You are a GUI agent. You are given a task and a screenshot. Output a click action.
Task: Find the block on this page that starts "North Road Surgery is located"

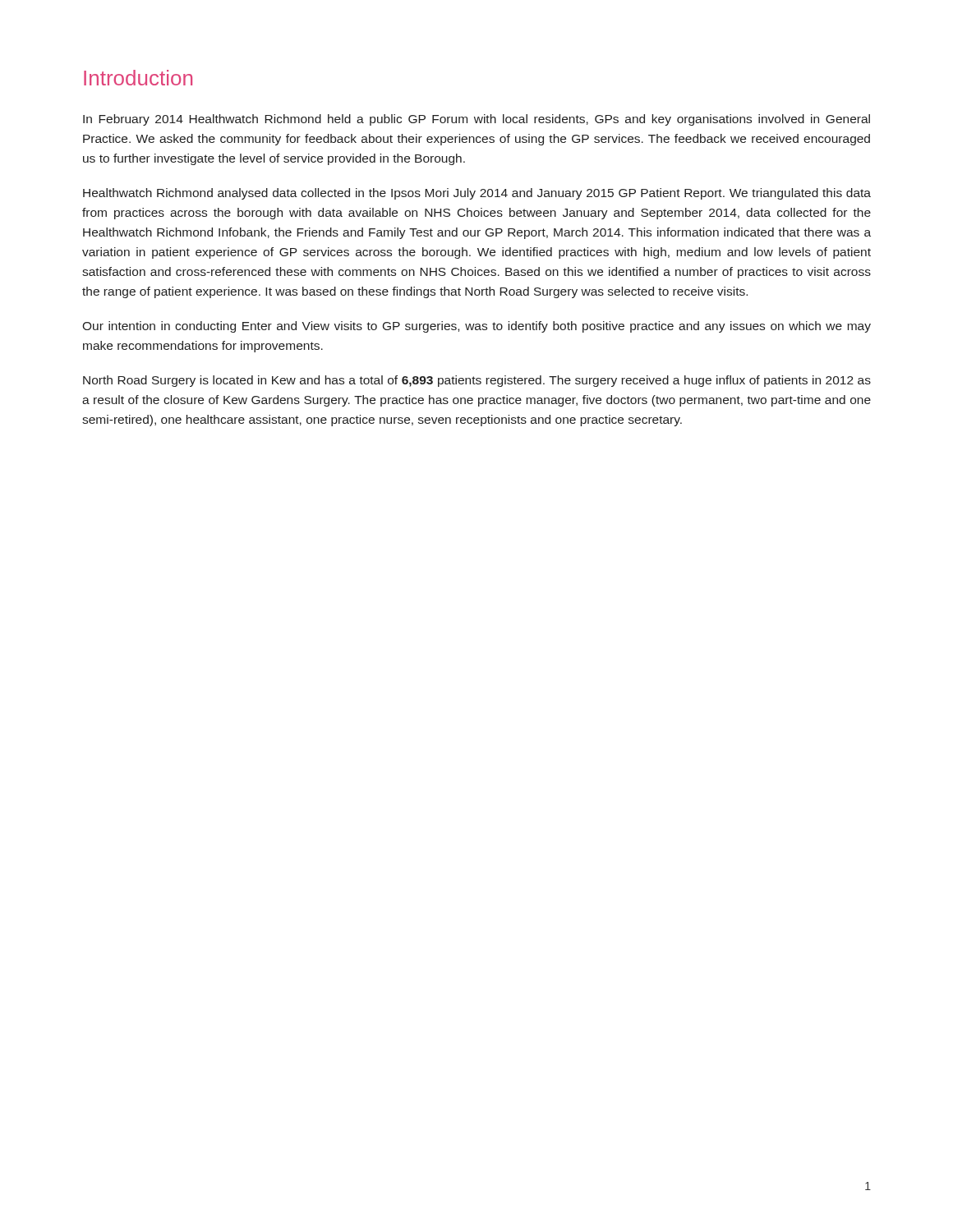tap(476, 400)
